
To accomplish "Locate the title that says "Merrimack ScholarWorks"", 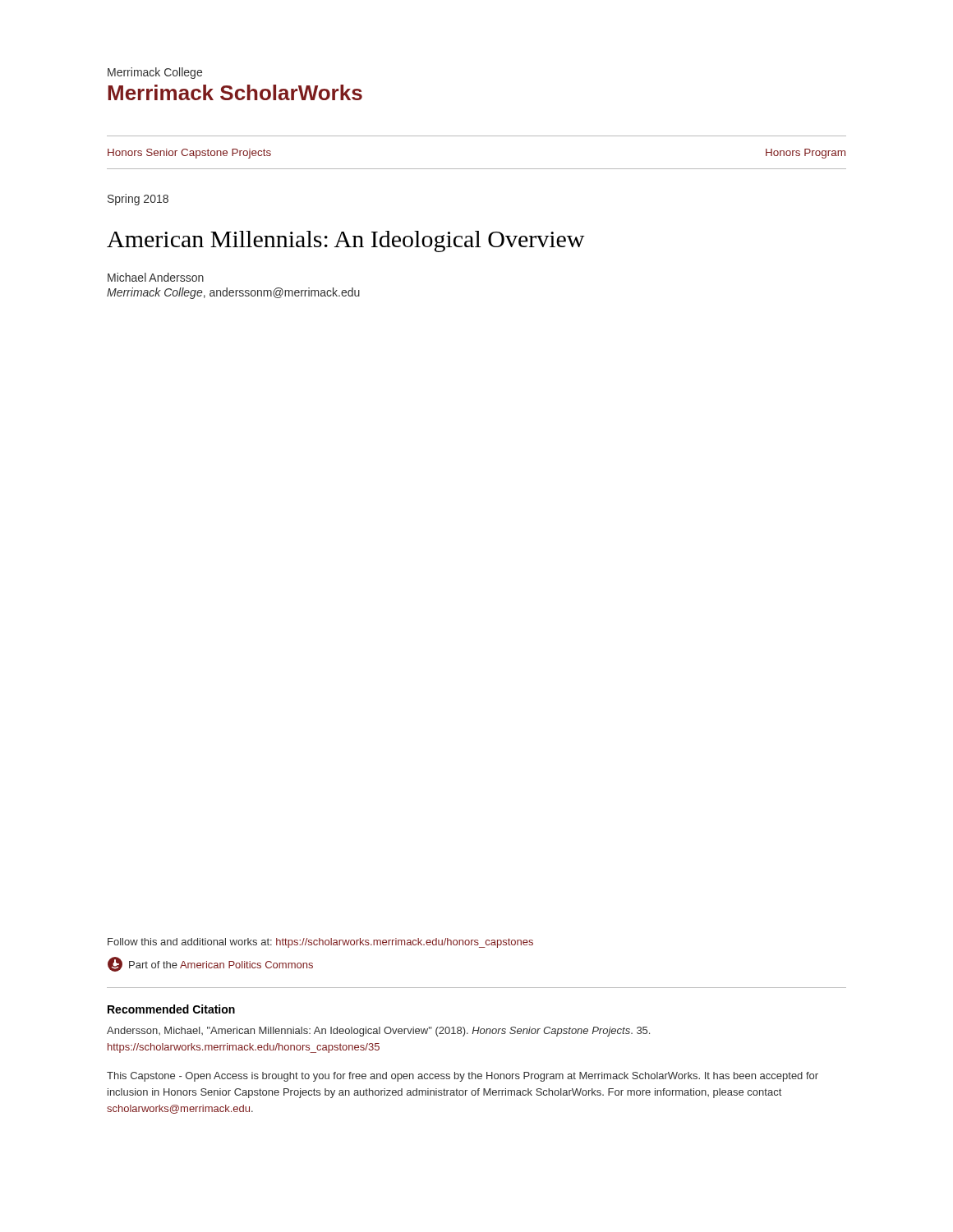I will tap(235, 93).
